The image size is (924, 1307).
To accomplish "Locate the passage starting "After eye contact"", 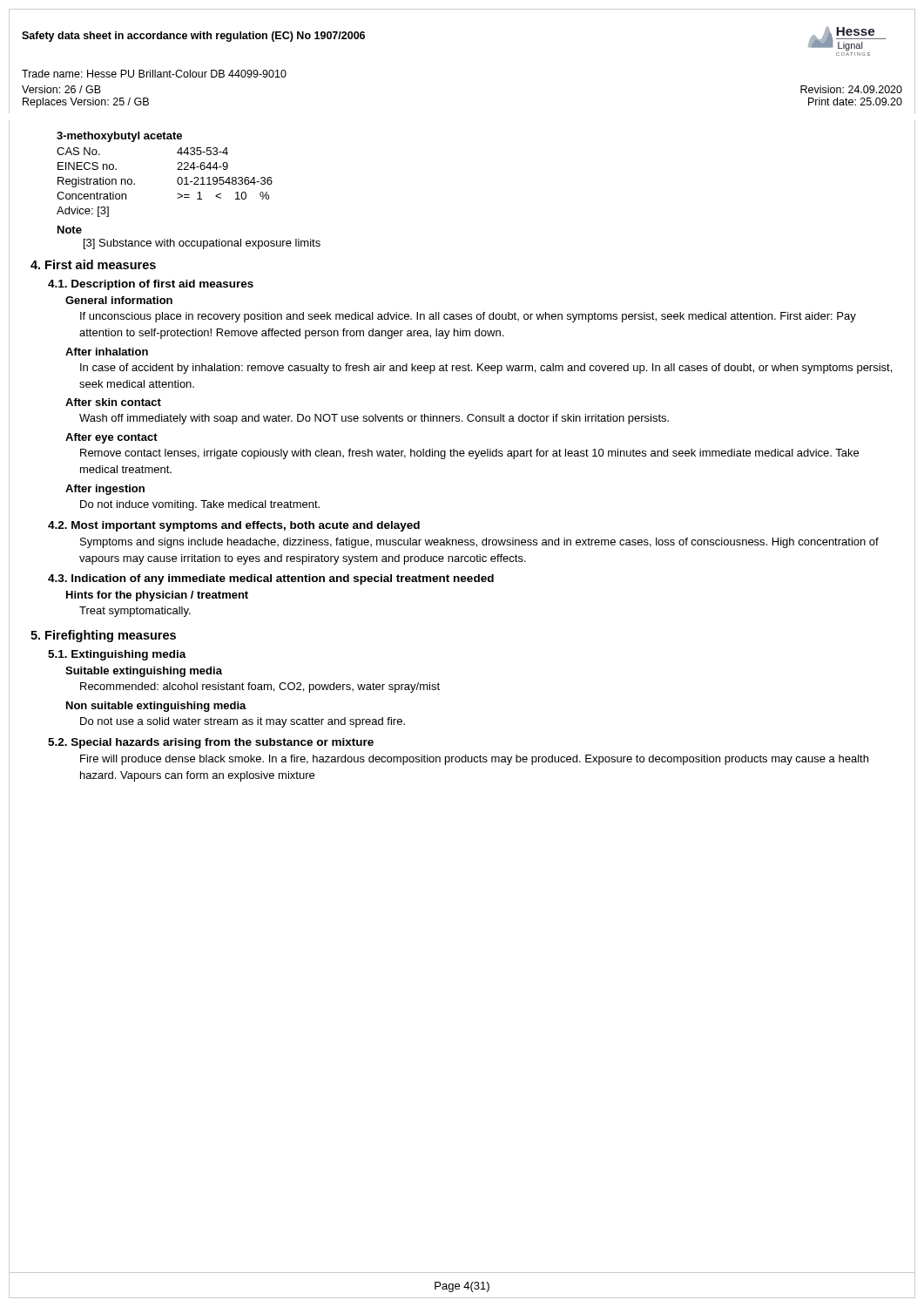I will 111,437.
